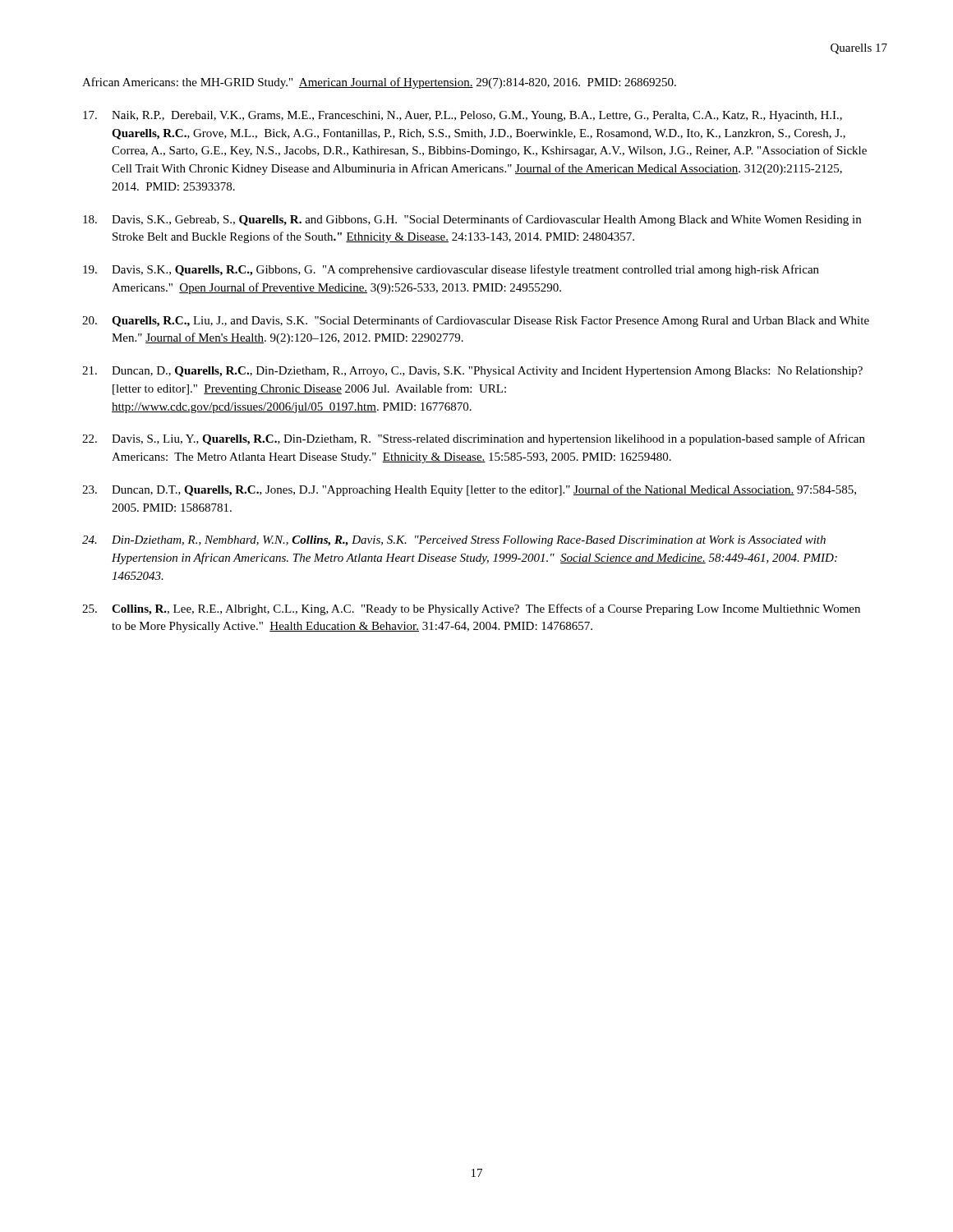Select the list item that reads "20. Quarells, R.C., Liu, J.,"
The image size is (953, 1232).
476,330
